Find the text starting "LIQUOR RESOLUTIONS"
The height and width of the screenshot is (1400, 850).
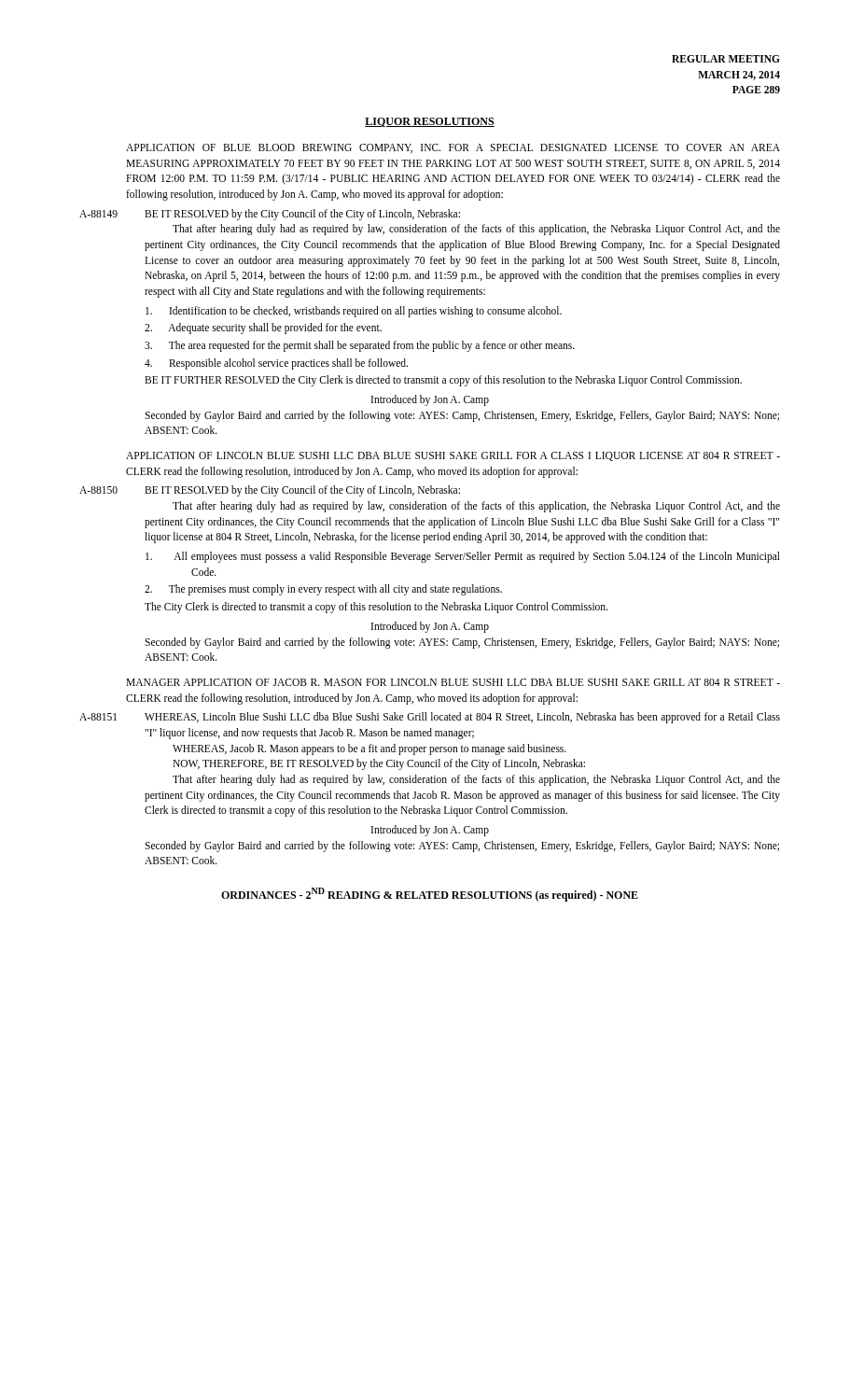(x=430, y=121)
